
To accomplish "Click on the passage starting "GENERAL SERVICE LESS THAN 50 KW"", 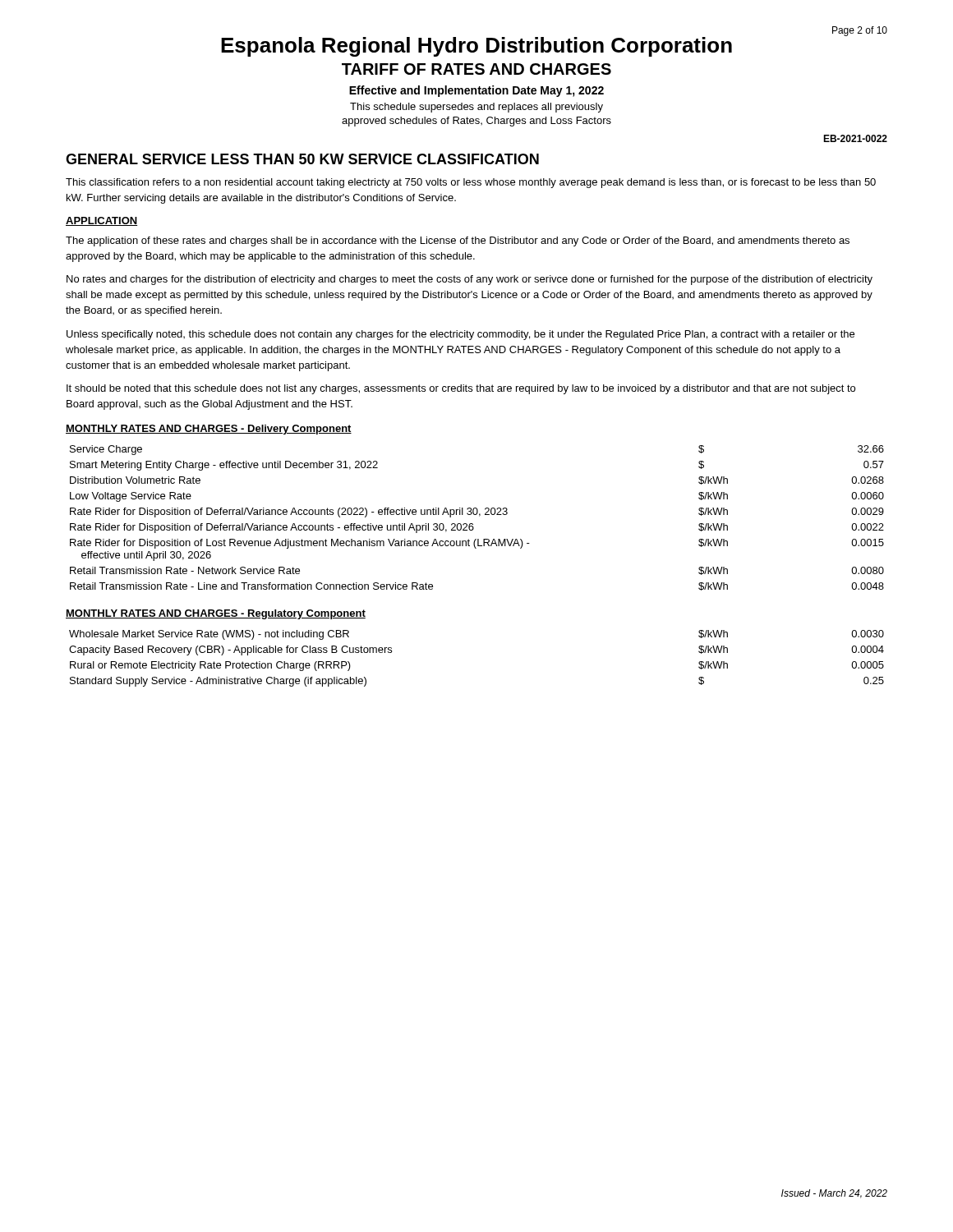I will [303, 159].
